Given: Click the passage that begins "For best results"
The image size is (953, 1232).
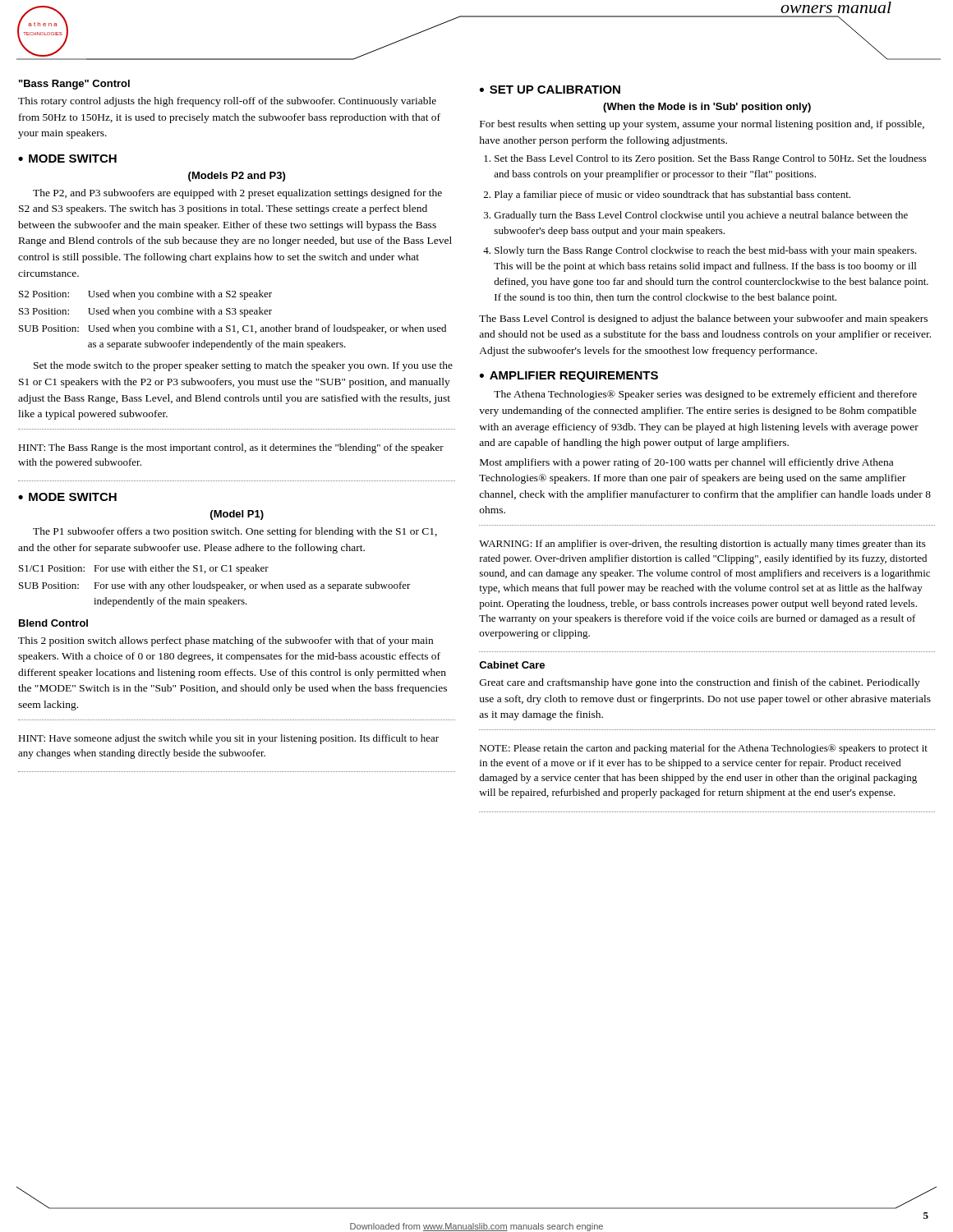Looking at the screenshot, I should (707, 132).
